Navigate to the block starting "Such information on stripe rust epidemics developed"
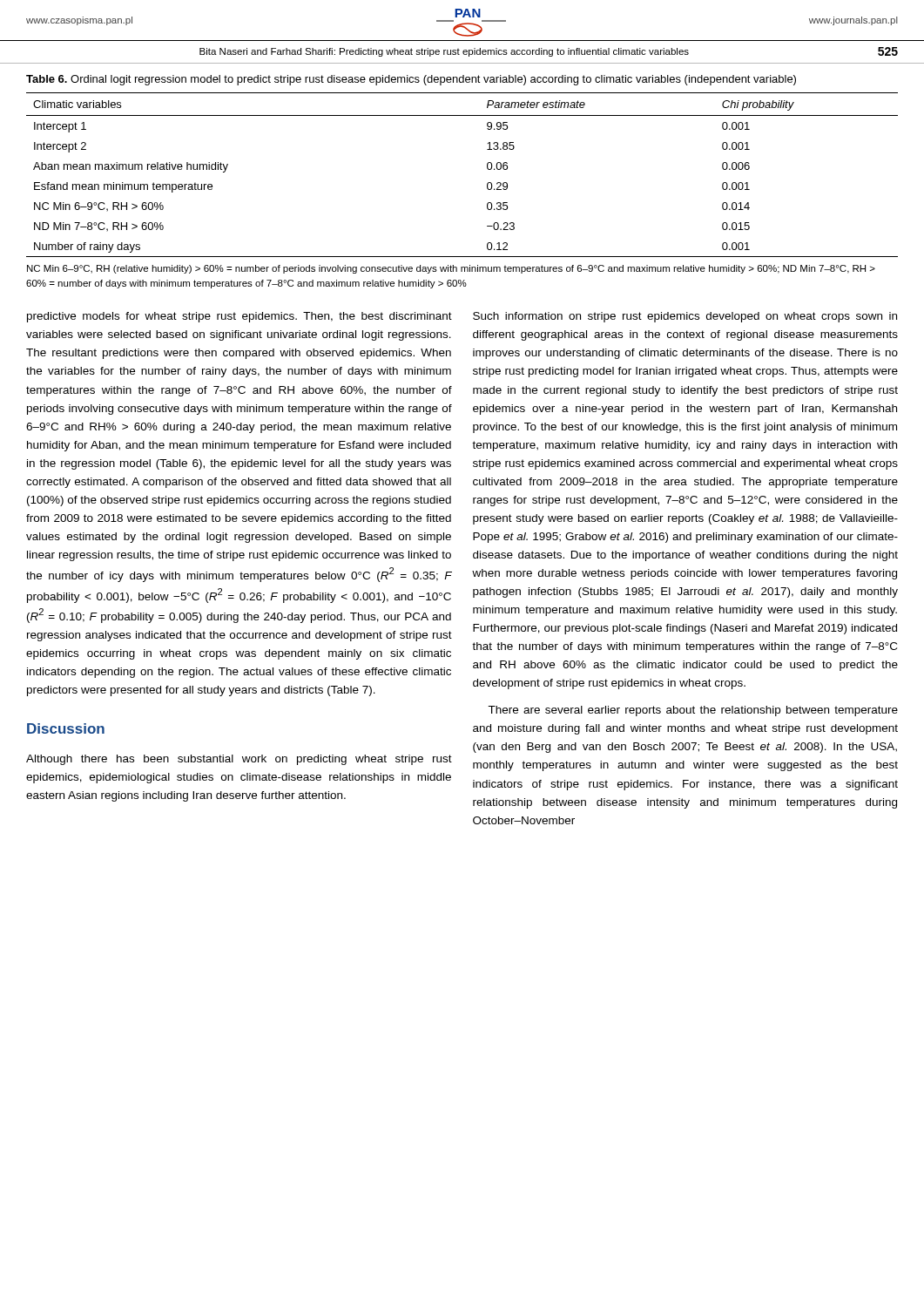 pos(685,568)
